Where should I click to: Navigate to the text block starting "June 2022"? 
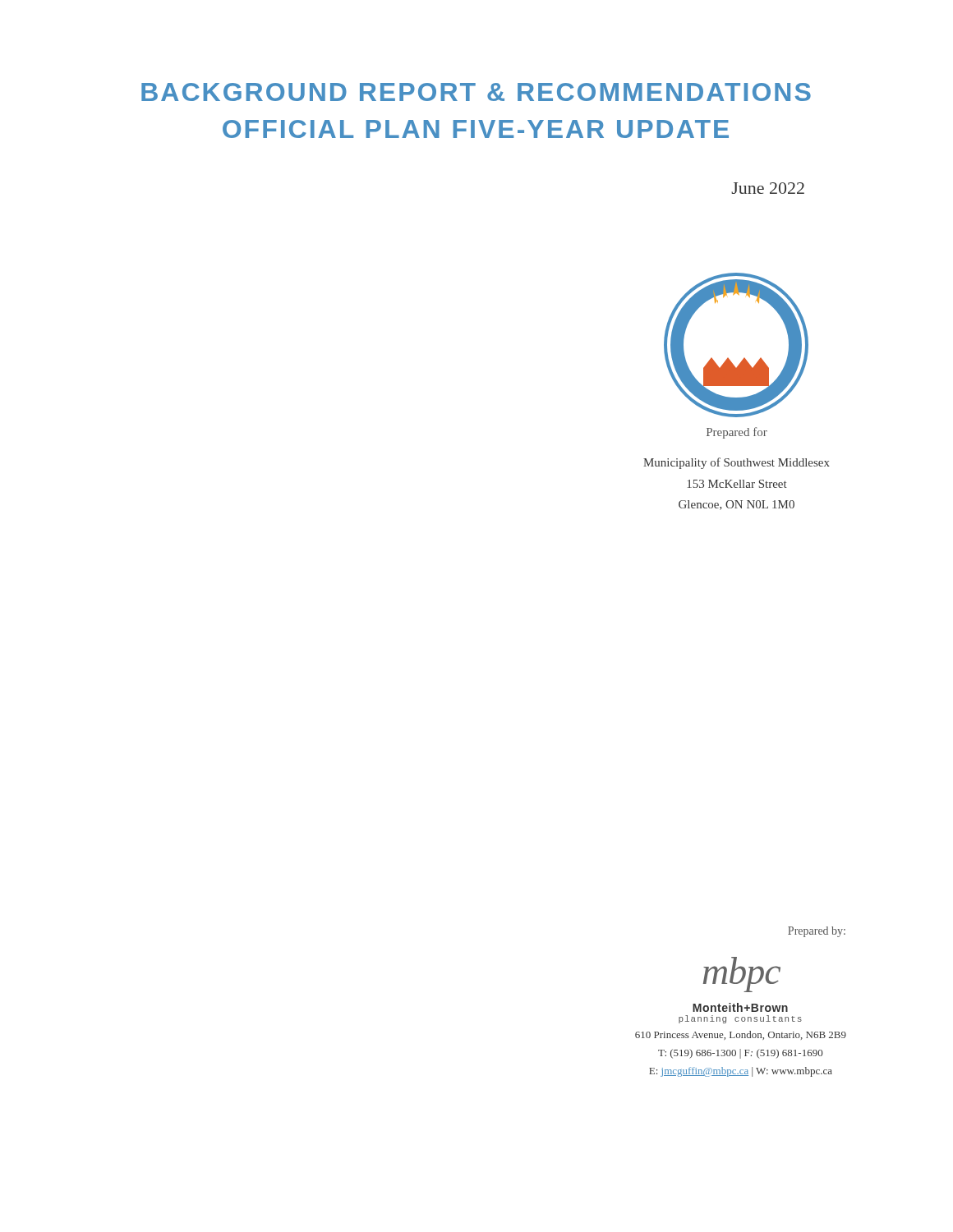(768, 187)
